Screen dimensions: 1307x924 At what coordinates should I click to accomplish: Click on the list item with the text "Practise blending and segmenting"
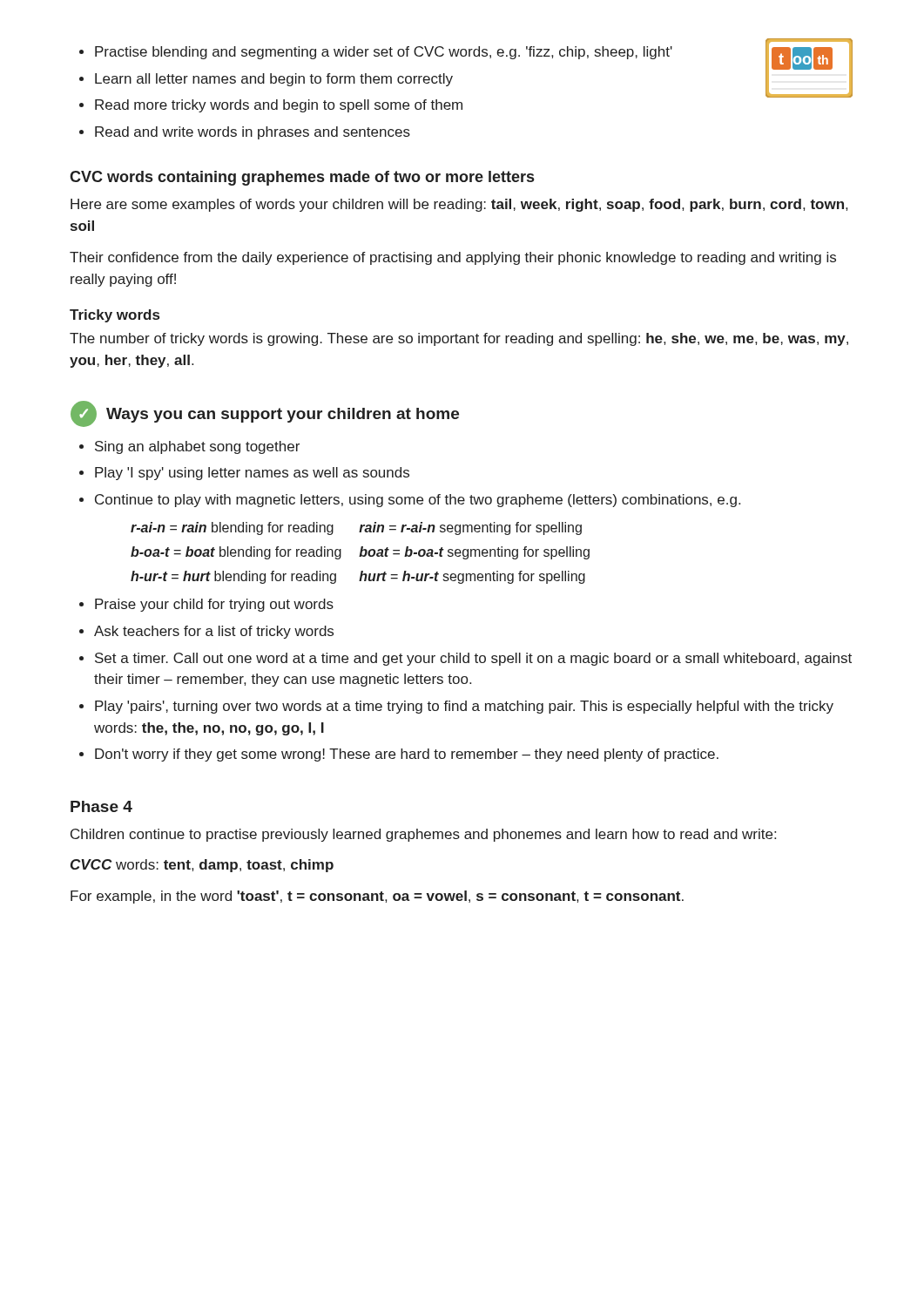point(474,53)
